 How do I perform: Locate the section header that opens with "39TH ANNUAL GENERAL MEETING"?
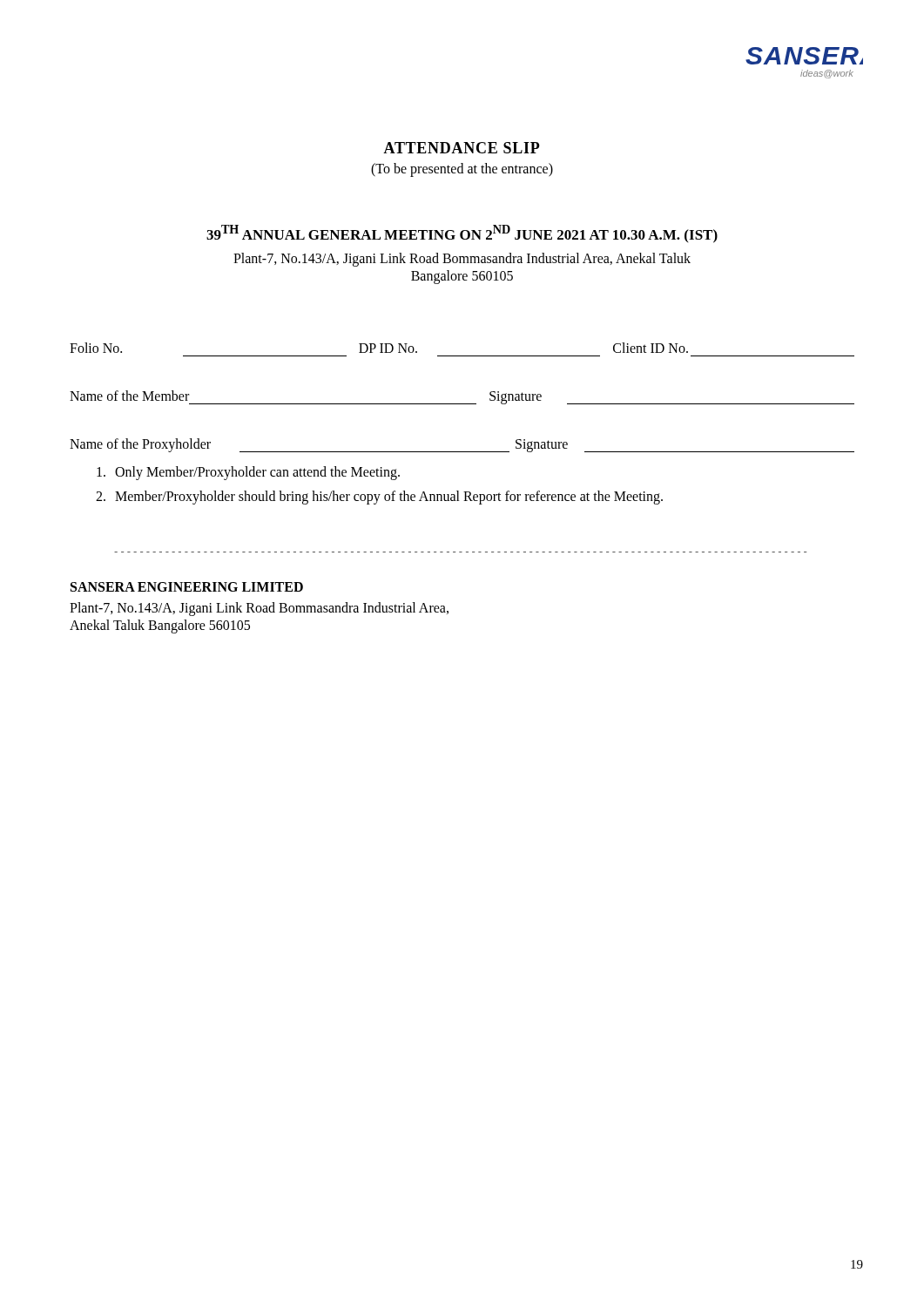pos(462,253)
